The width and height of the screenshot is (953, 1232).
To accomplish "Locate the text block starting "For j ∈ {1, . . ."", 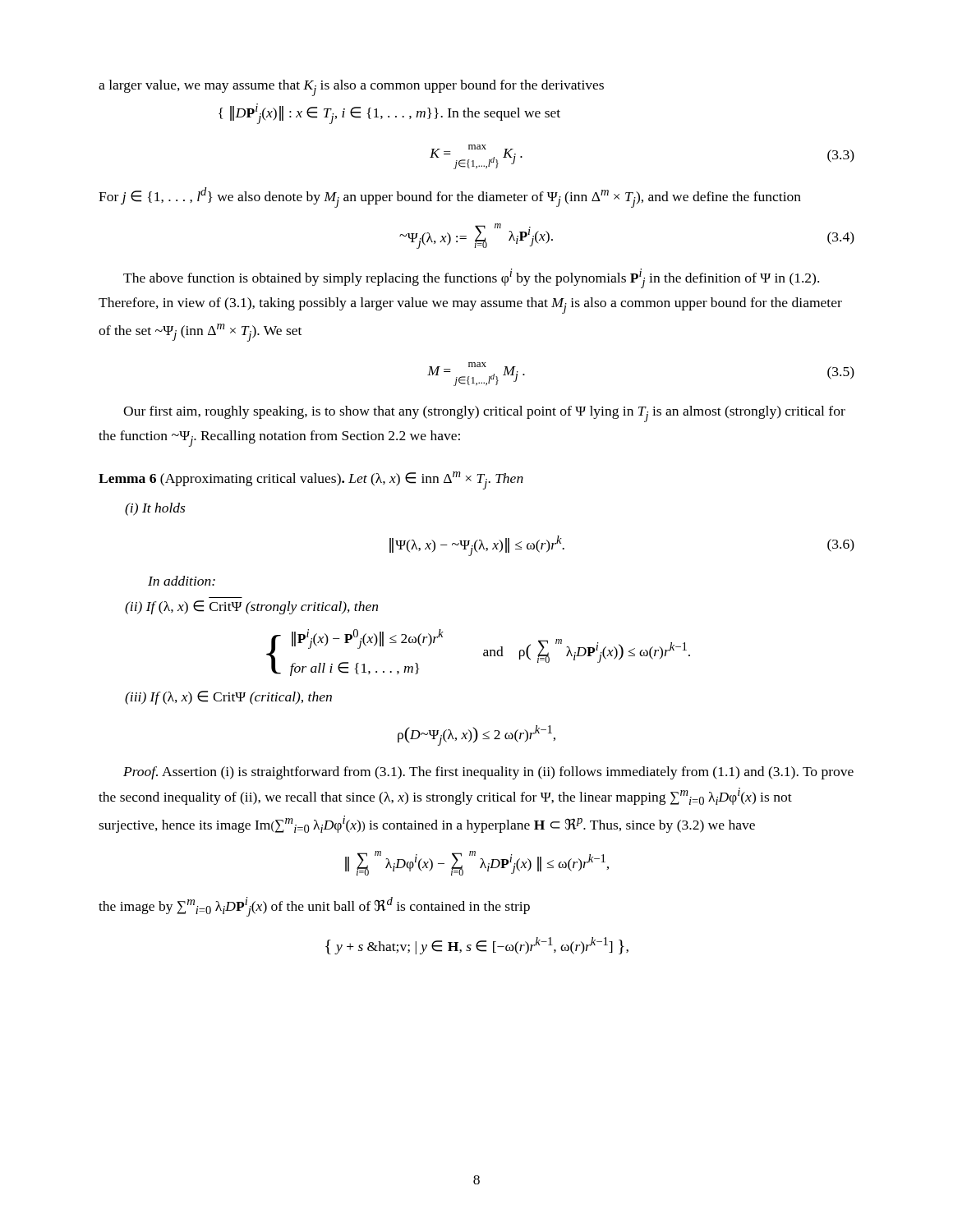I will coord(450,196).
